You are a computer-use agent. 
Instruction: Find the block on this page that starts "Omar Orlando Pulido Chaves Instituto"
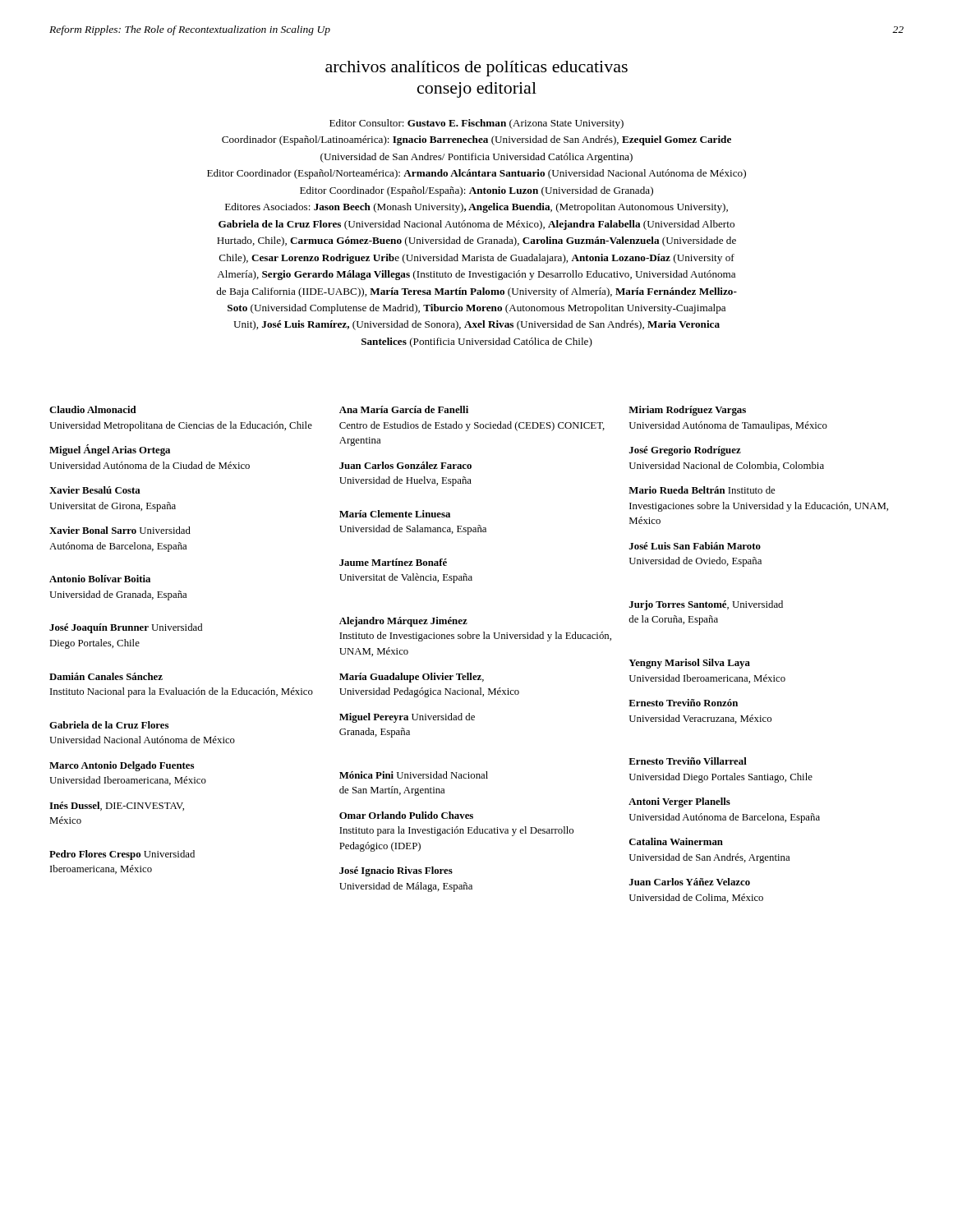(456, 831)
